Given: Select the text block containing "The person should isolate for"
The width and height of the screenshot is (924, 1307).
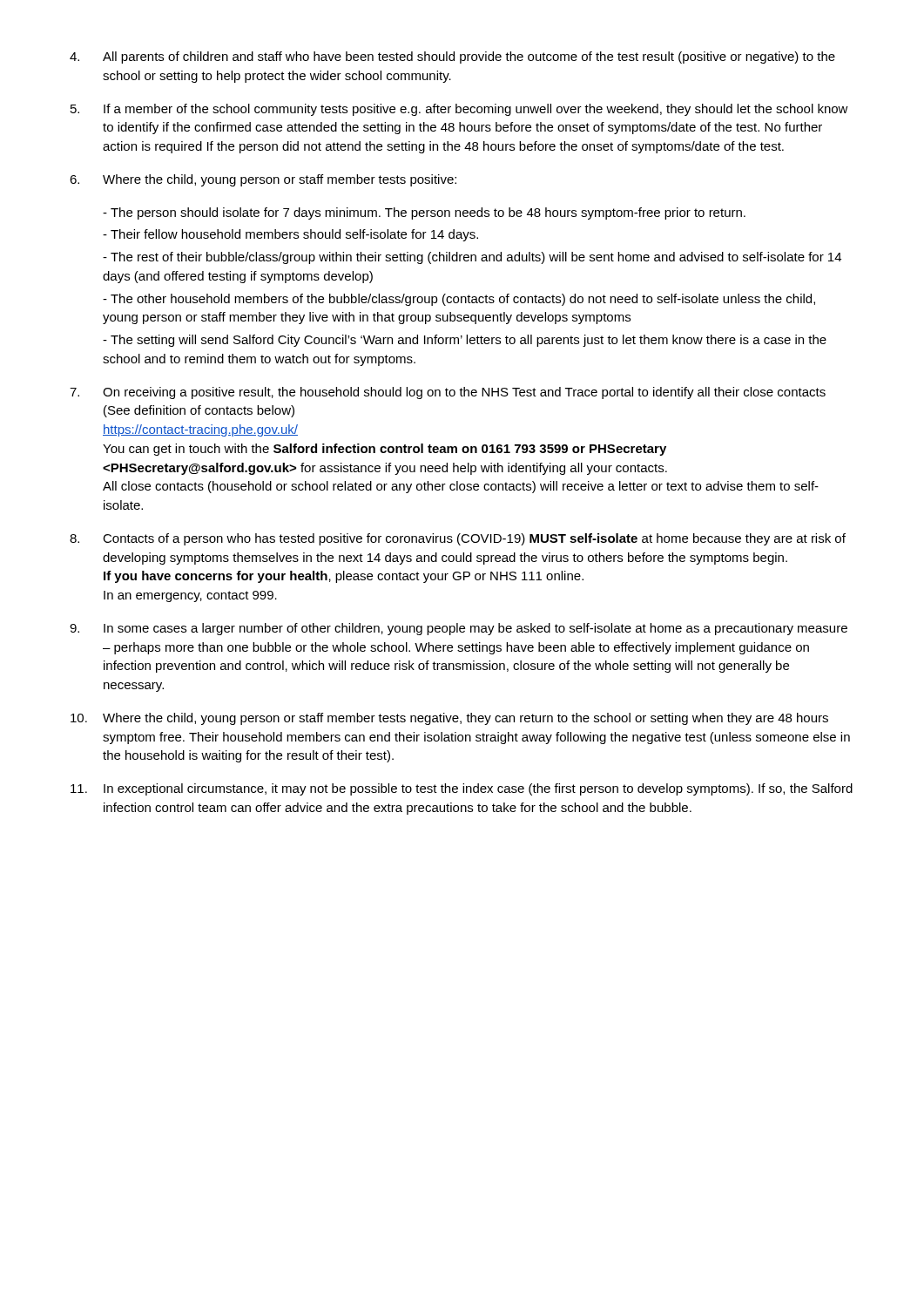Looking at the screenshot, I should 479,285.
